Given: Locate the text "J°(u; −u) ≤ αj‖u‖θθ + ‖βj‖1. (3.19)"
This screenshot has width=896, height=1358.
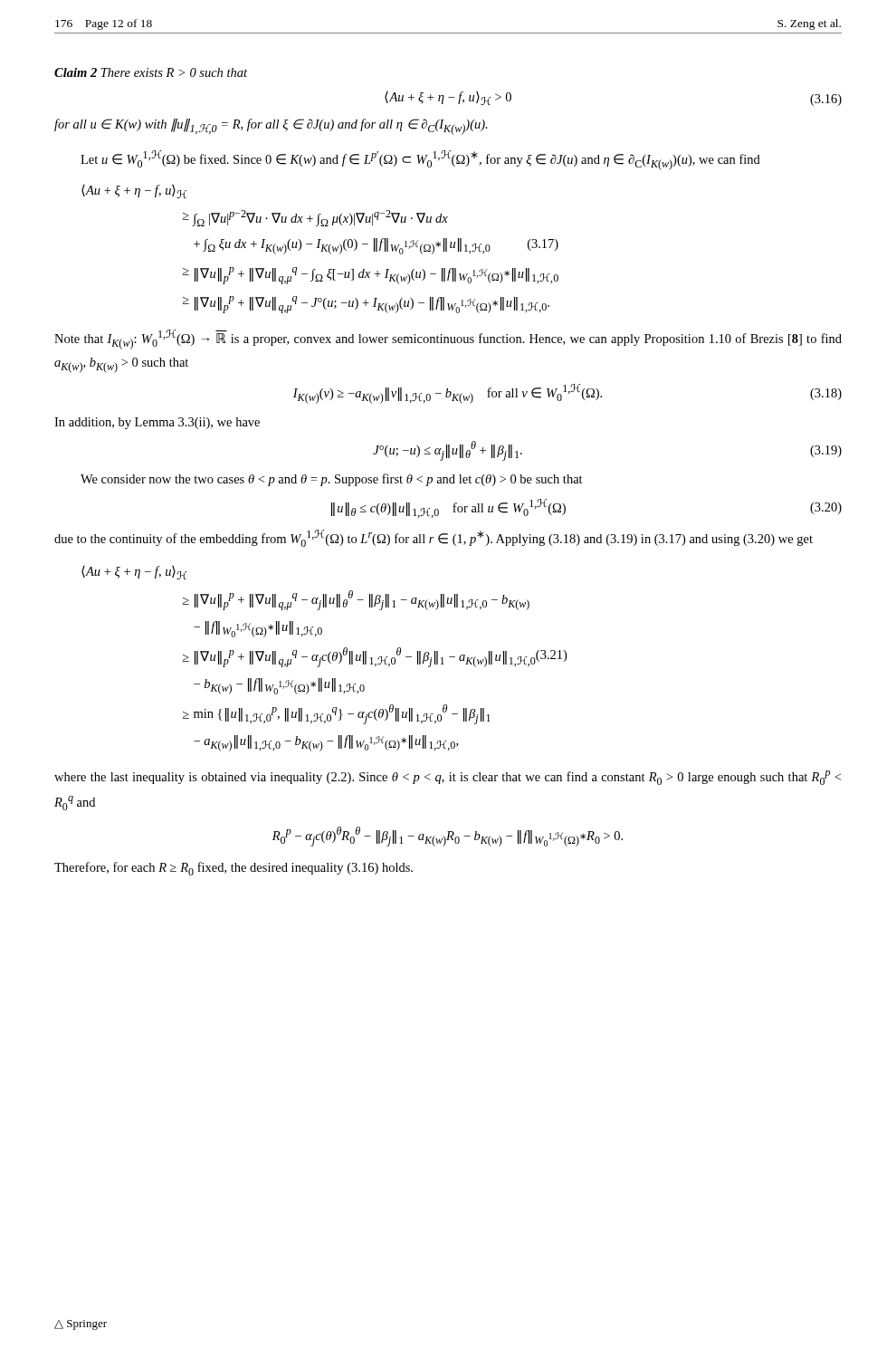Looking at the screenshot, I should 447,450.
